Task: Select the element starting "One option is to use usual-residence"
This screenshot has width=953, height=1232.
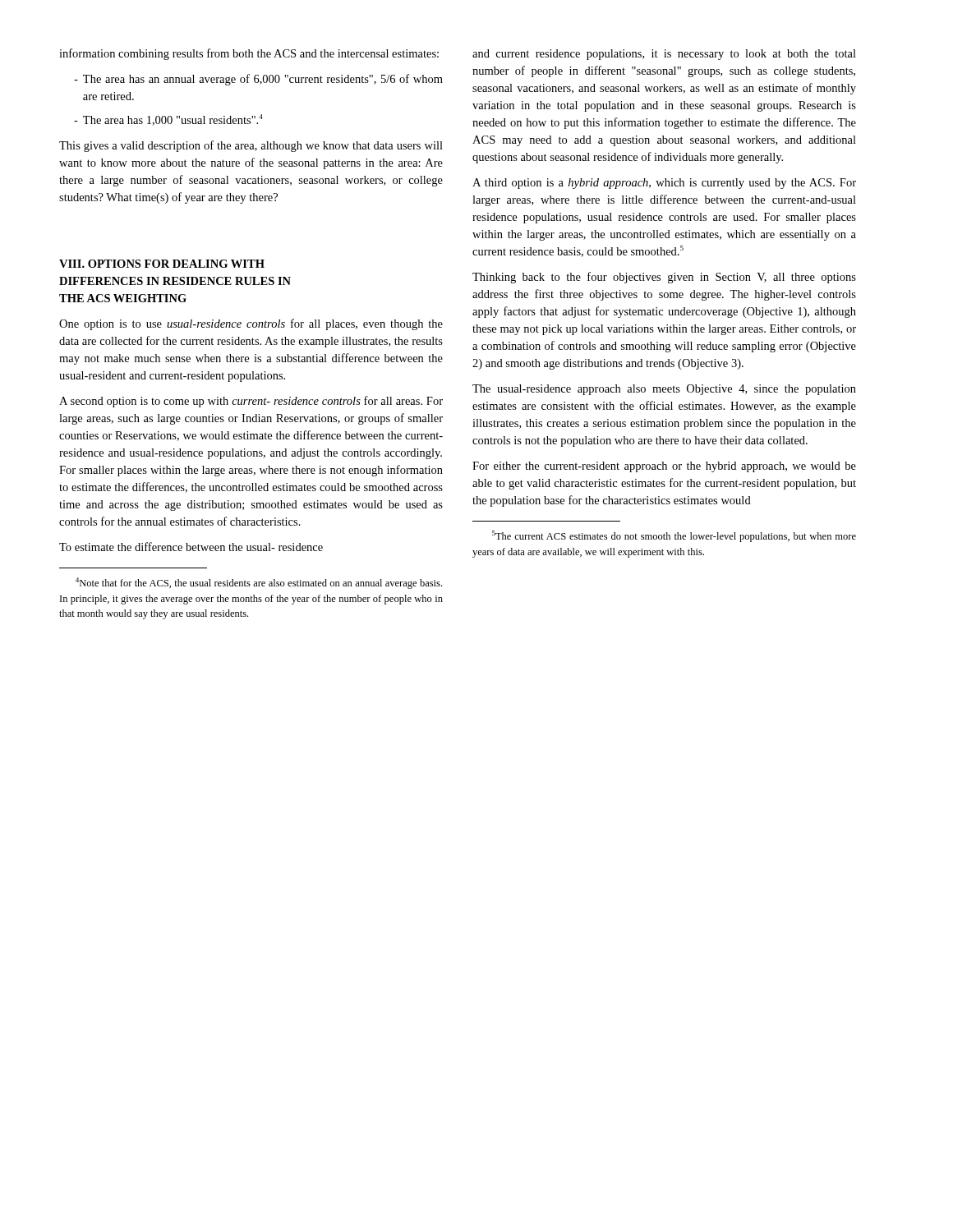Action: tap(251, 350)
